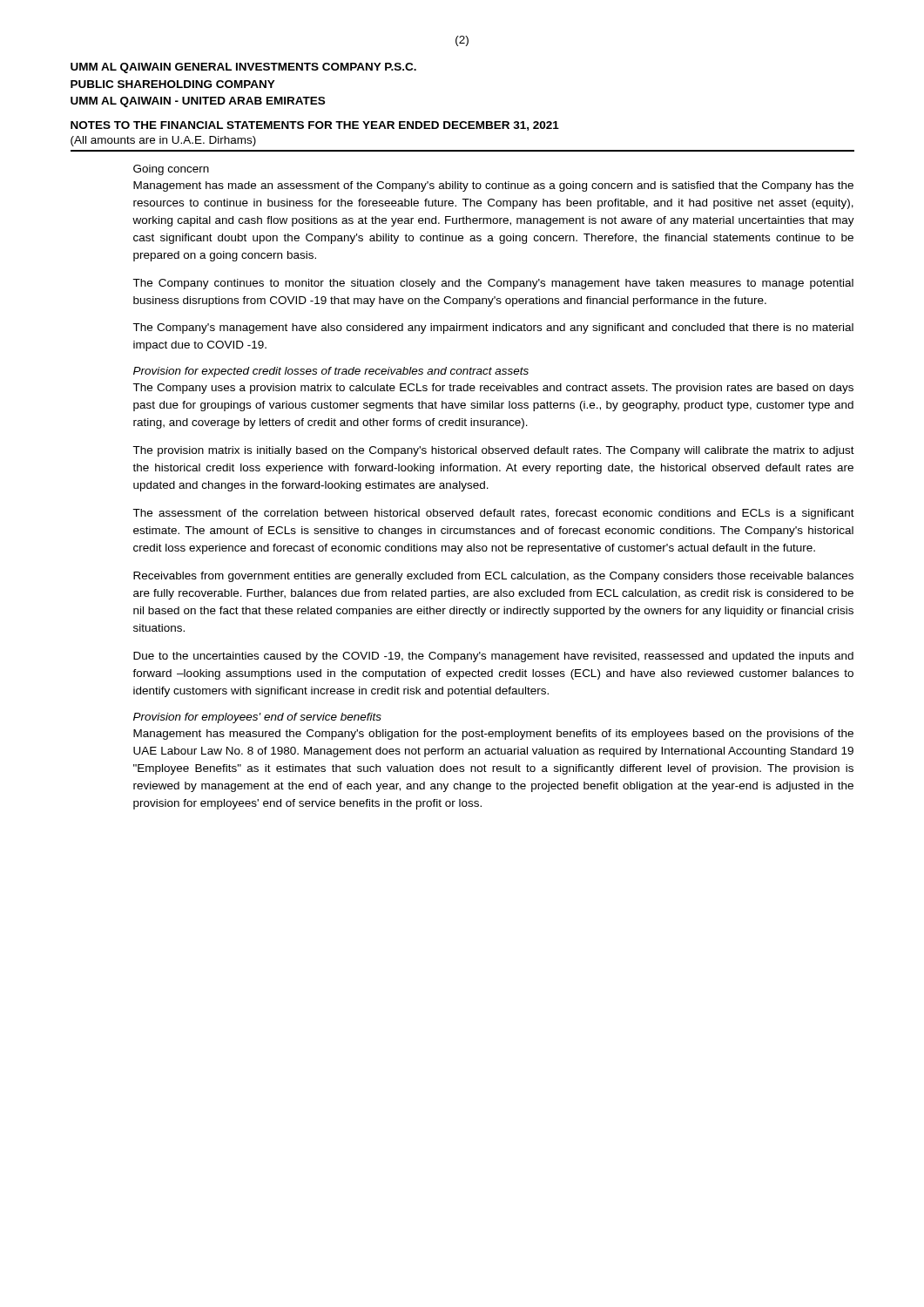Image resolution: width=924 pixels, height=1307 pixels.
Task: Point to the block beginning "The Company continues to monitor the situation"
Action: pos(493,291)
